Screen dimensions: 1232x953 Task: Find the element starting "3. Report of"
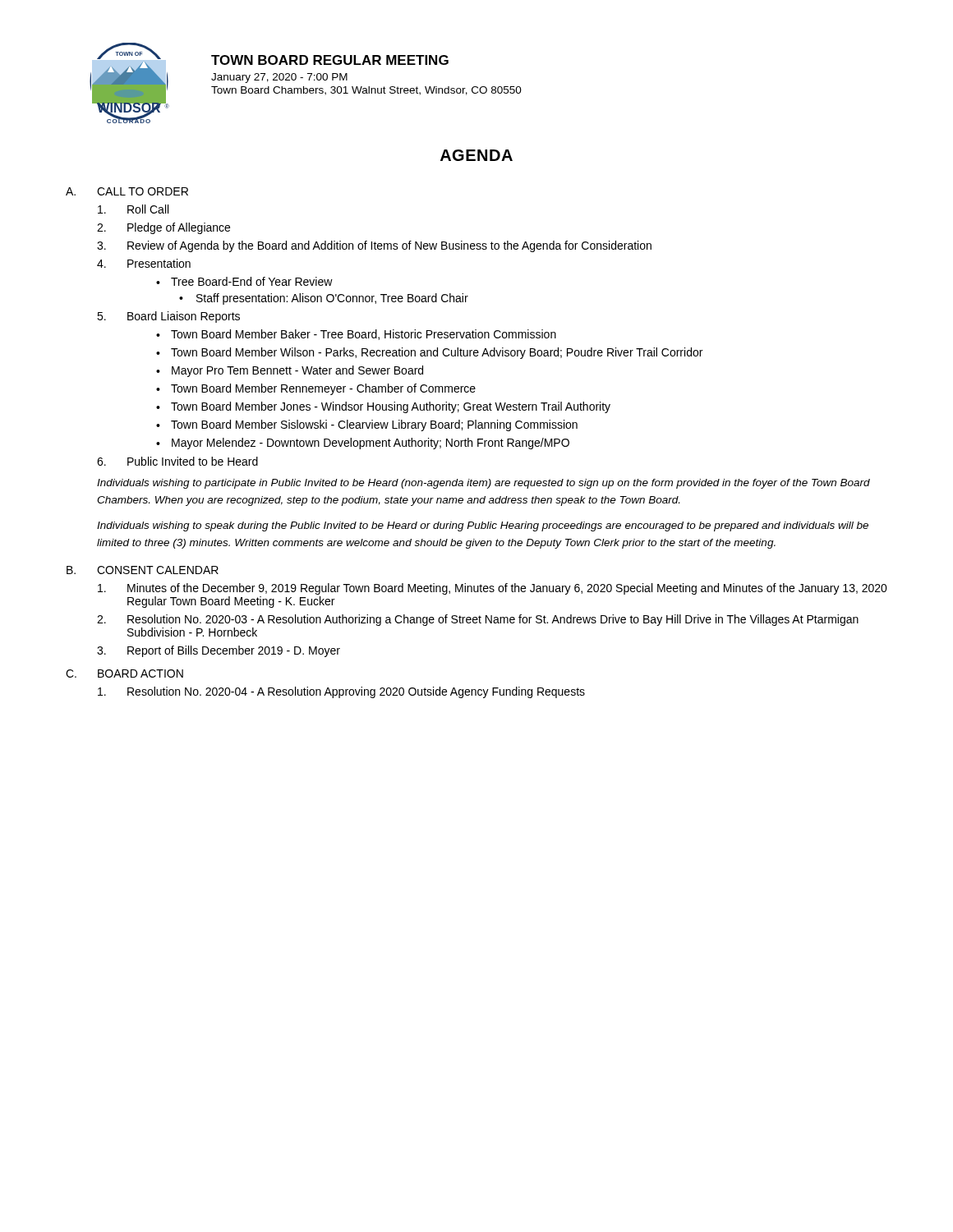click(x=219, y=651)
